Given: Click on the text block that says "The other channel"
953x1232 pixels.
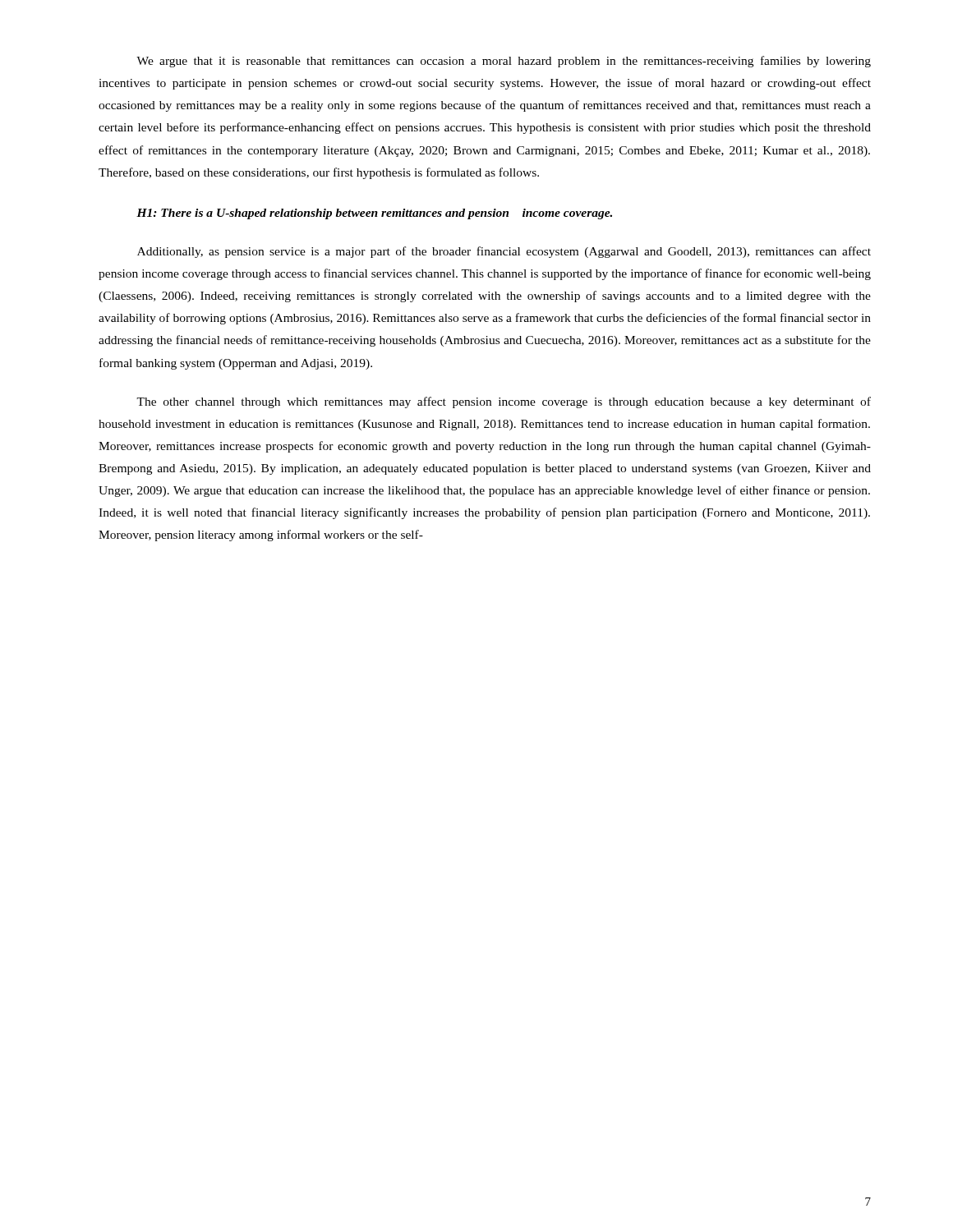Looking at the screenshot, I should click(485, 468).
